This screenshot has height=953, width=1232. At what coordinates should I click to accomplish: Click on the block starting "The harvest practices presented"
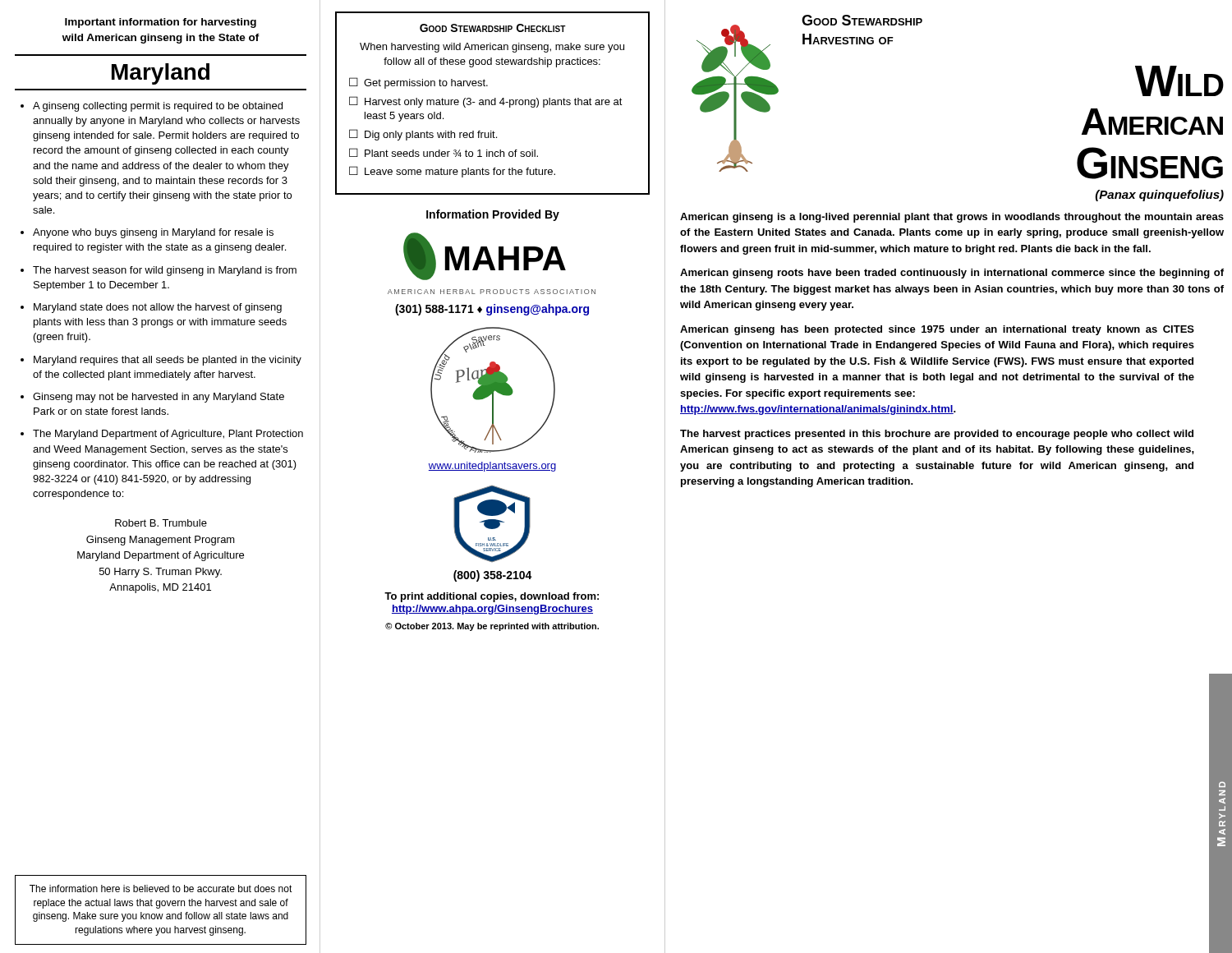click(937, 457)
